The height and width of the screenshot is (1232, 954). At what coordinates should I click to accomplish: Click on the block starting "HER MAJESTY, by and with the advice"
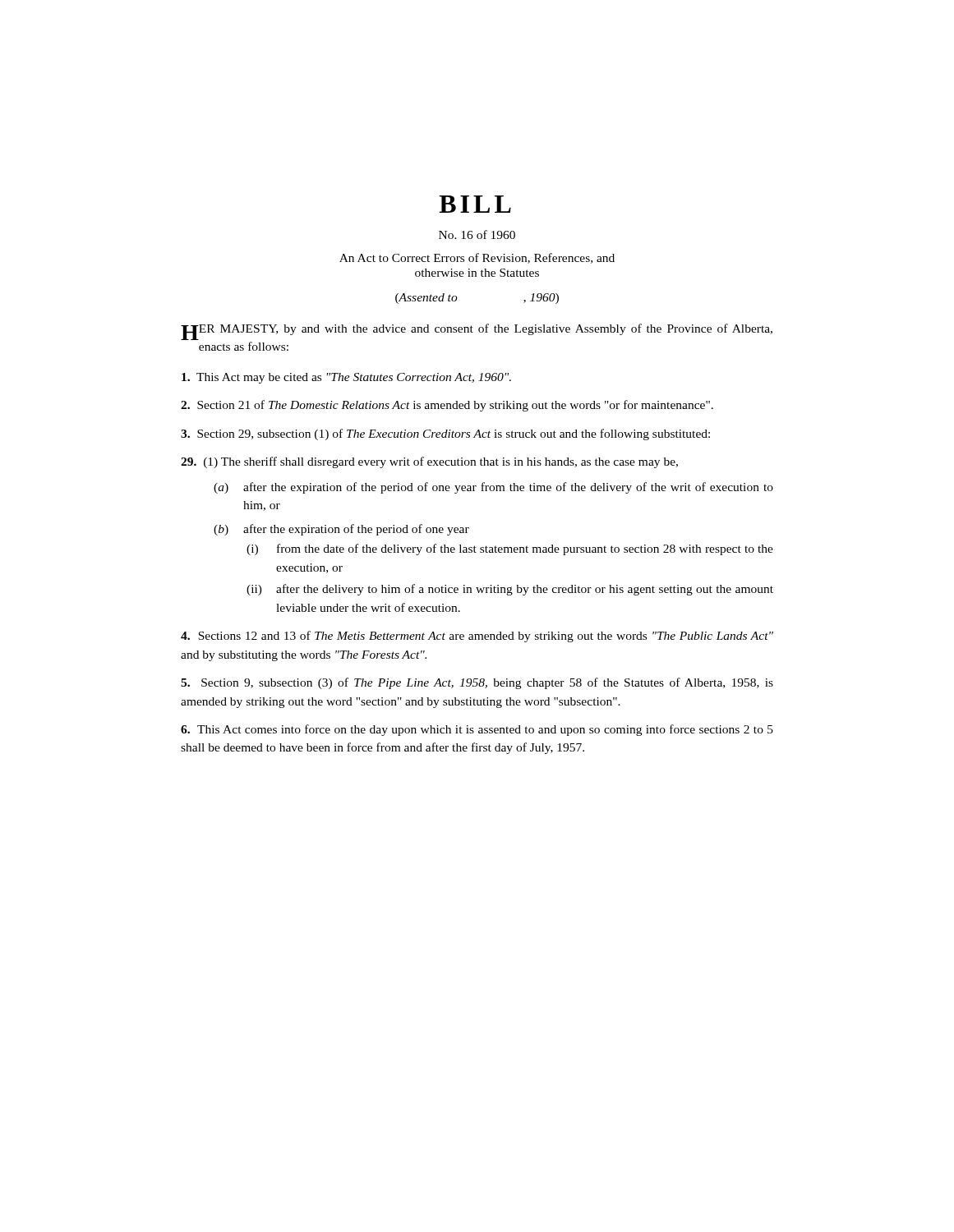click(x=477, y=337)
